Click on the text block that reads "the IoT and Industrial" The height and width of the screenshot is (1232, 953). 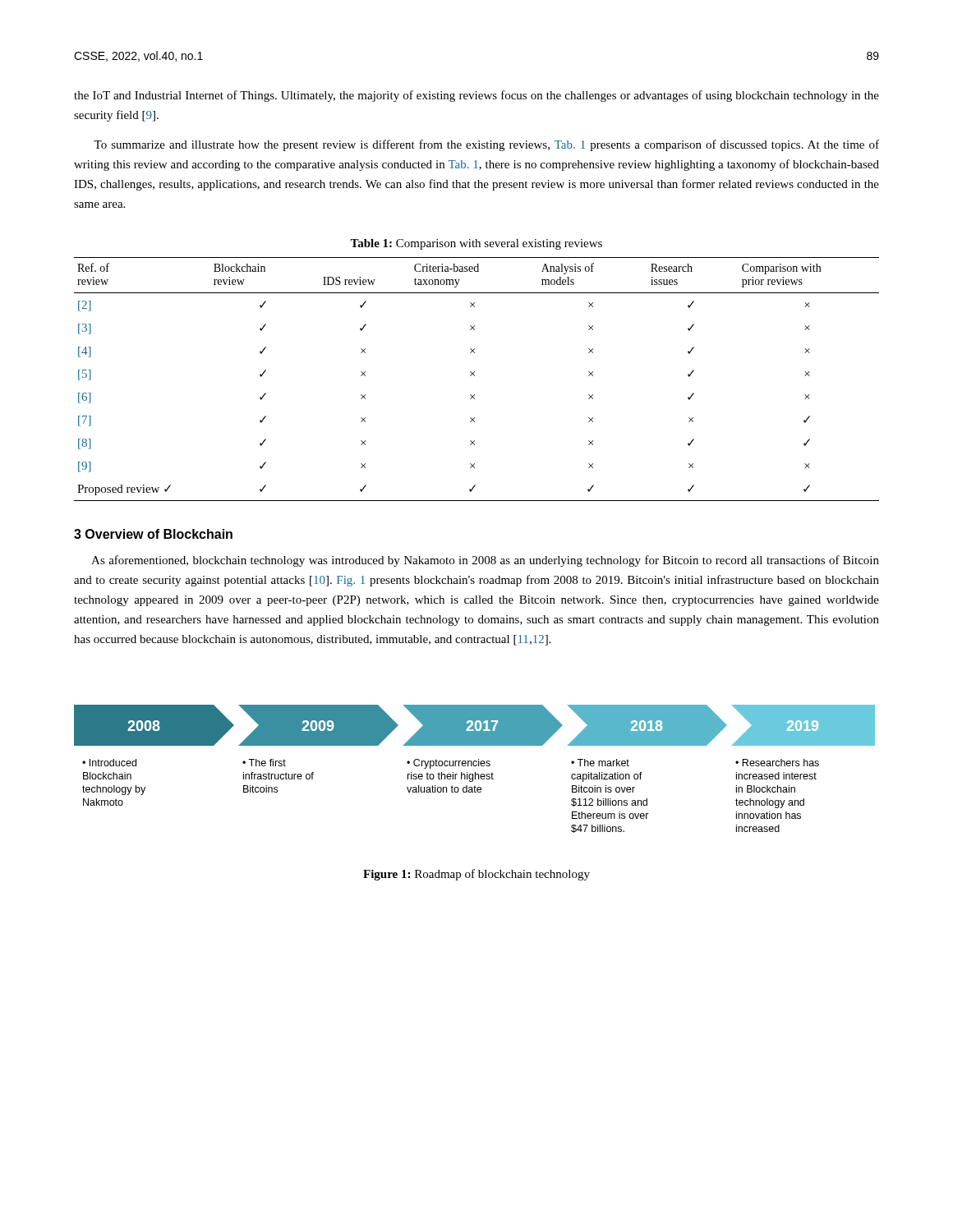[476, 105]
